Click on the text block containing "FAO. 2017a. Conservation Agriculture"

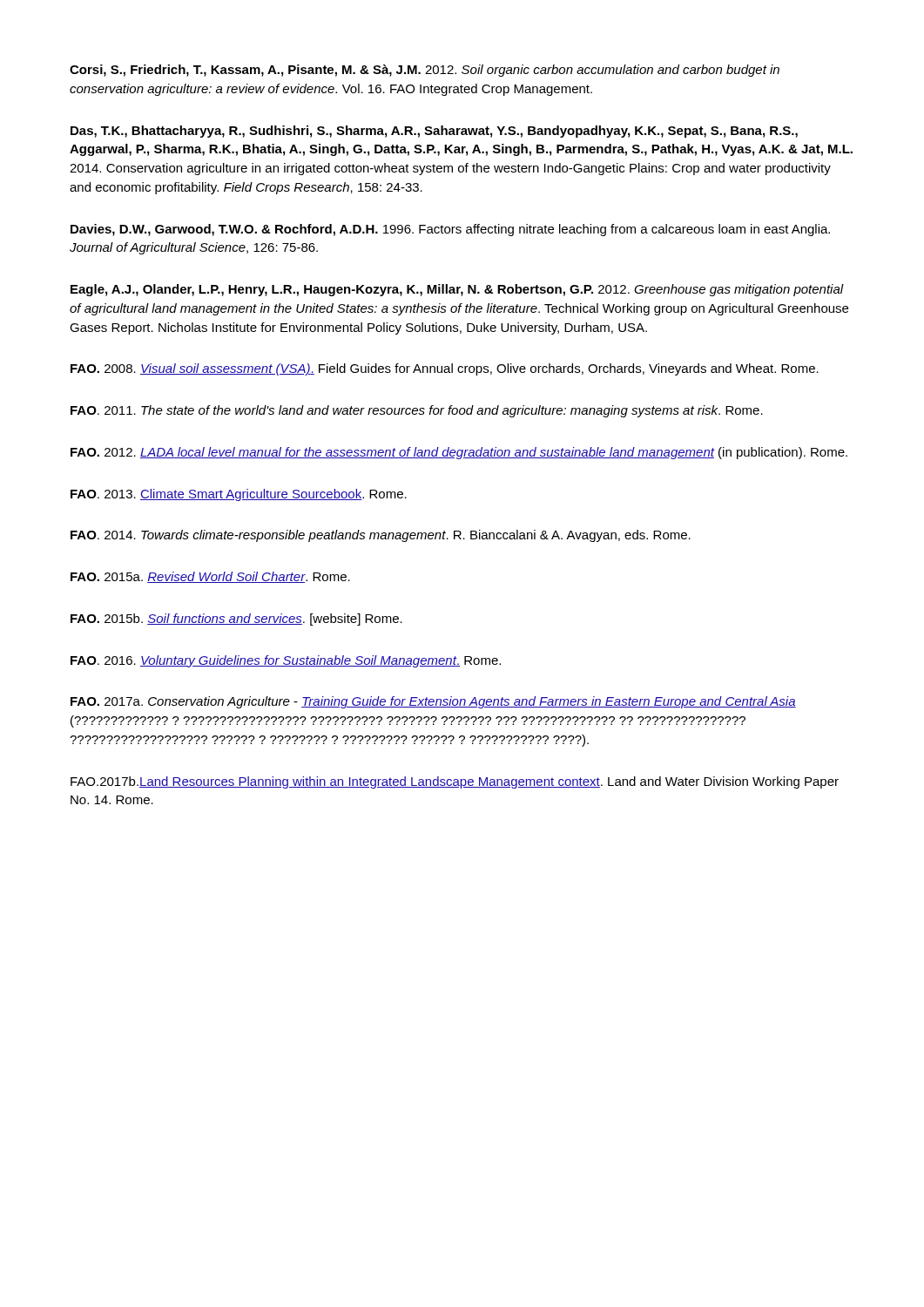tap(462, 720)
